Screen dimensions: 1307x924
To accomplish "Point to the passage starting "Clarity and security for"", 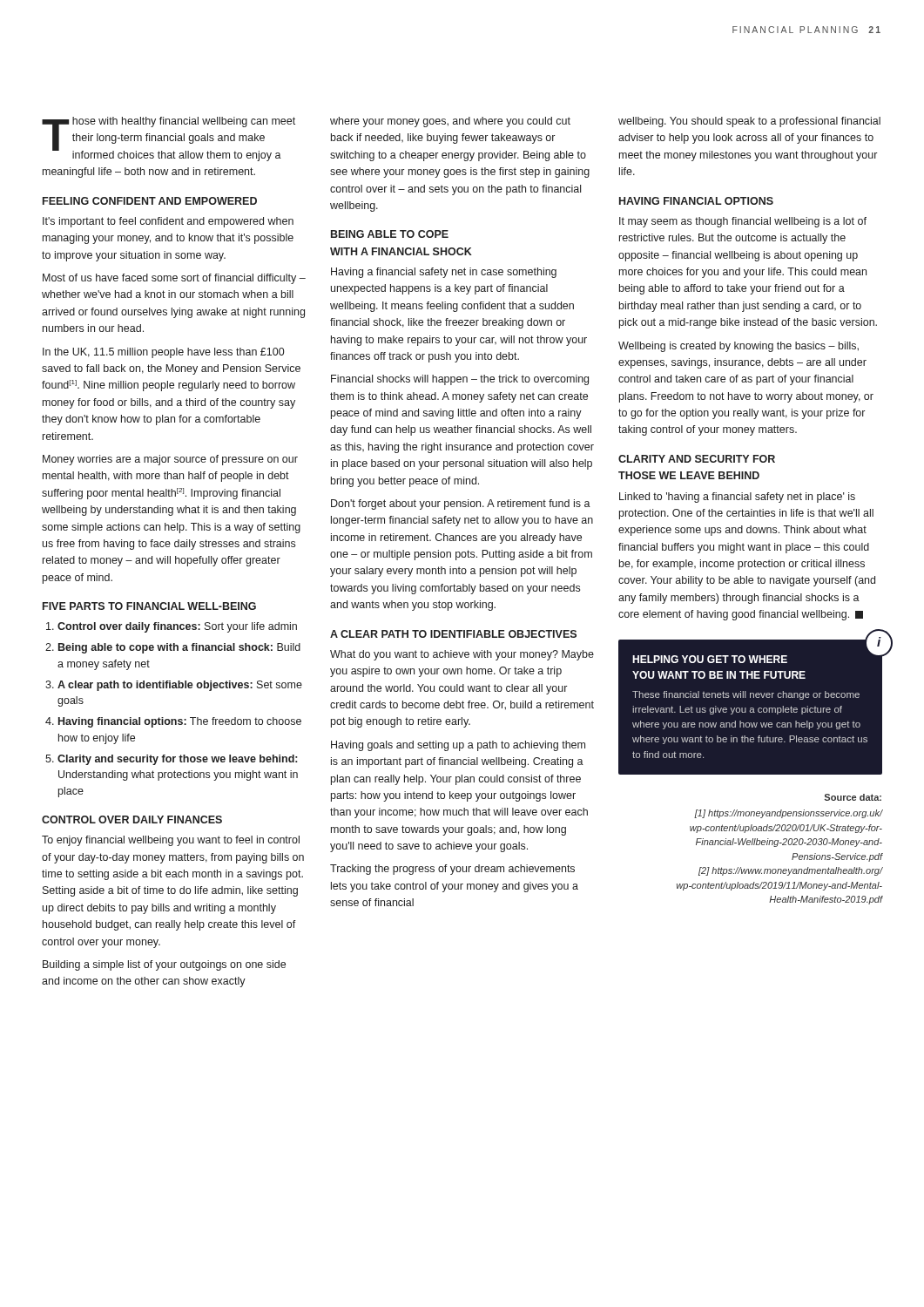I will pyautogui.click(x=178, y=775).
